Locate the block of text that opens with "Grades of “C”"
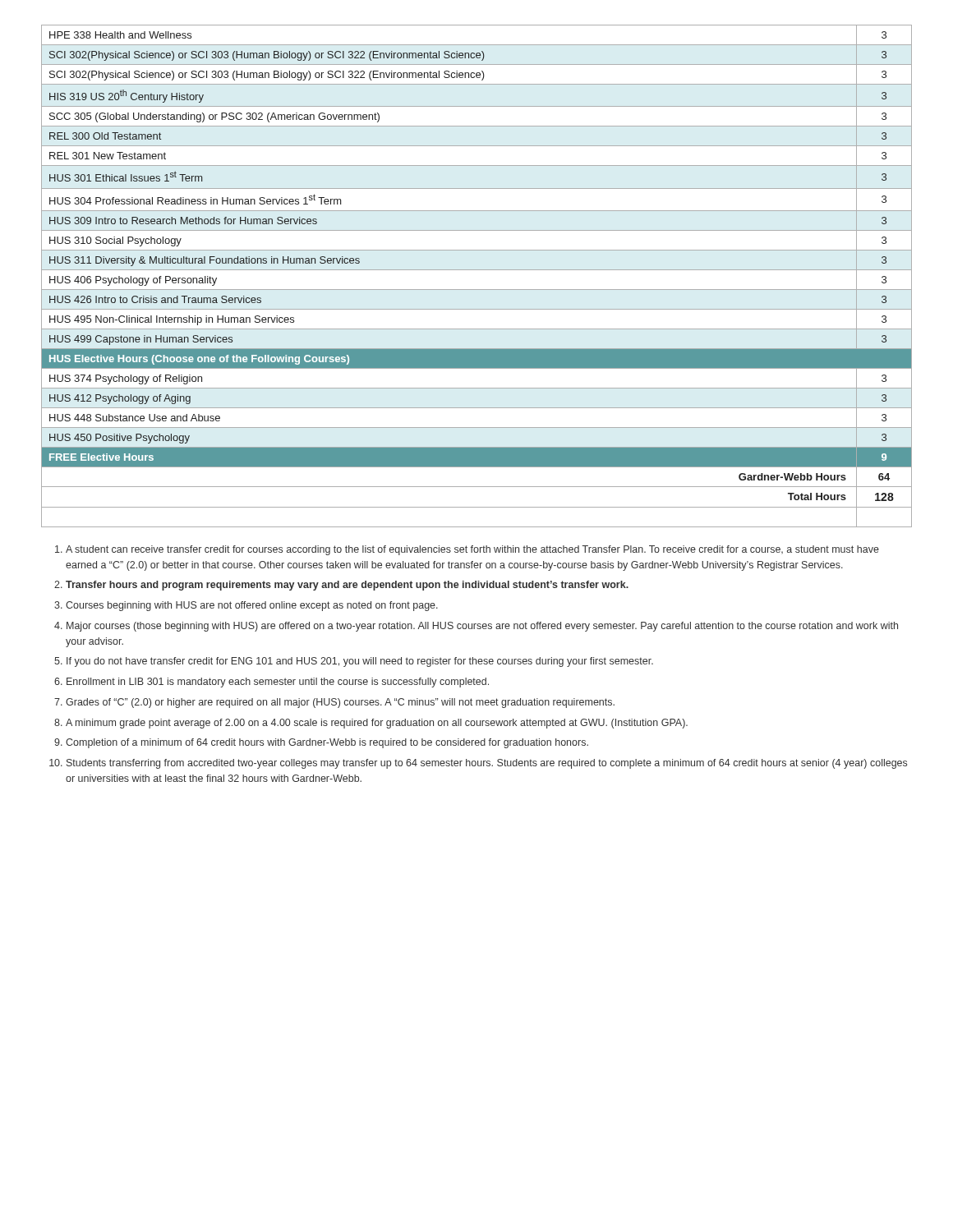 [x=476, y=703]
